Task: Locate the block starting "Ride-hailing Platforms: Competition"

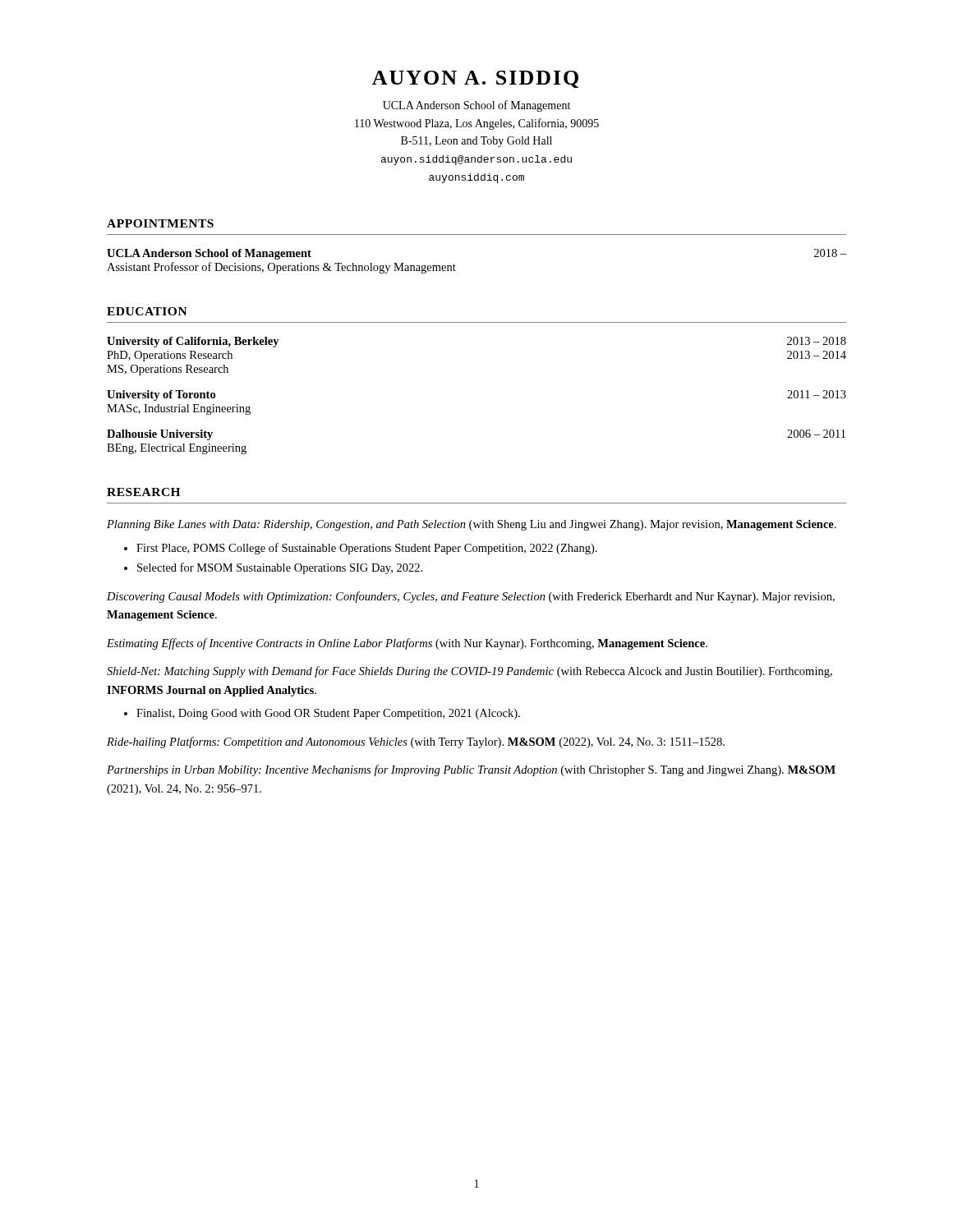Action: (416, 741)
